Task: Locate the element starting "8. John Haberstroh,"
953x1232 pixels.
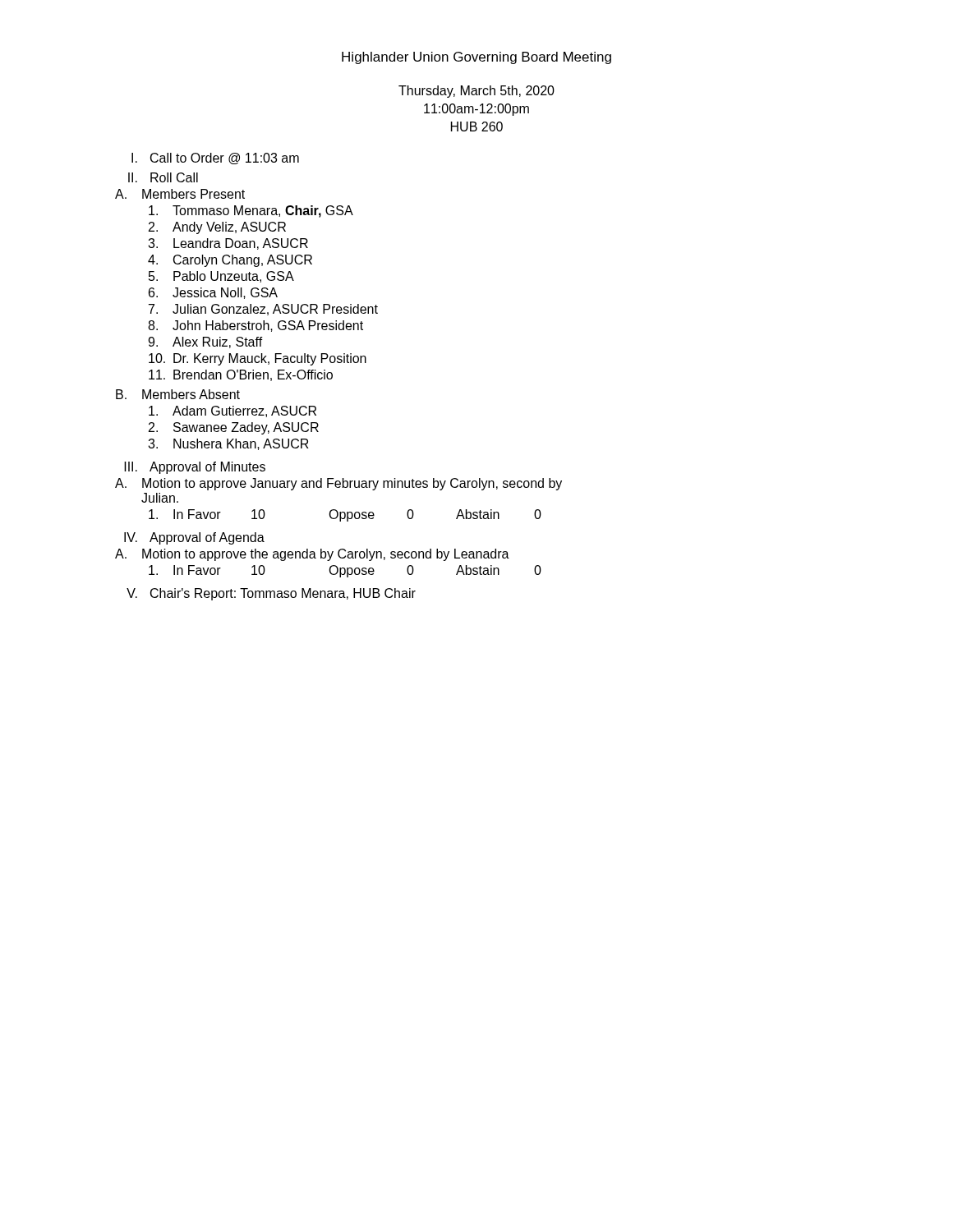Action: point(256,326)
